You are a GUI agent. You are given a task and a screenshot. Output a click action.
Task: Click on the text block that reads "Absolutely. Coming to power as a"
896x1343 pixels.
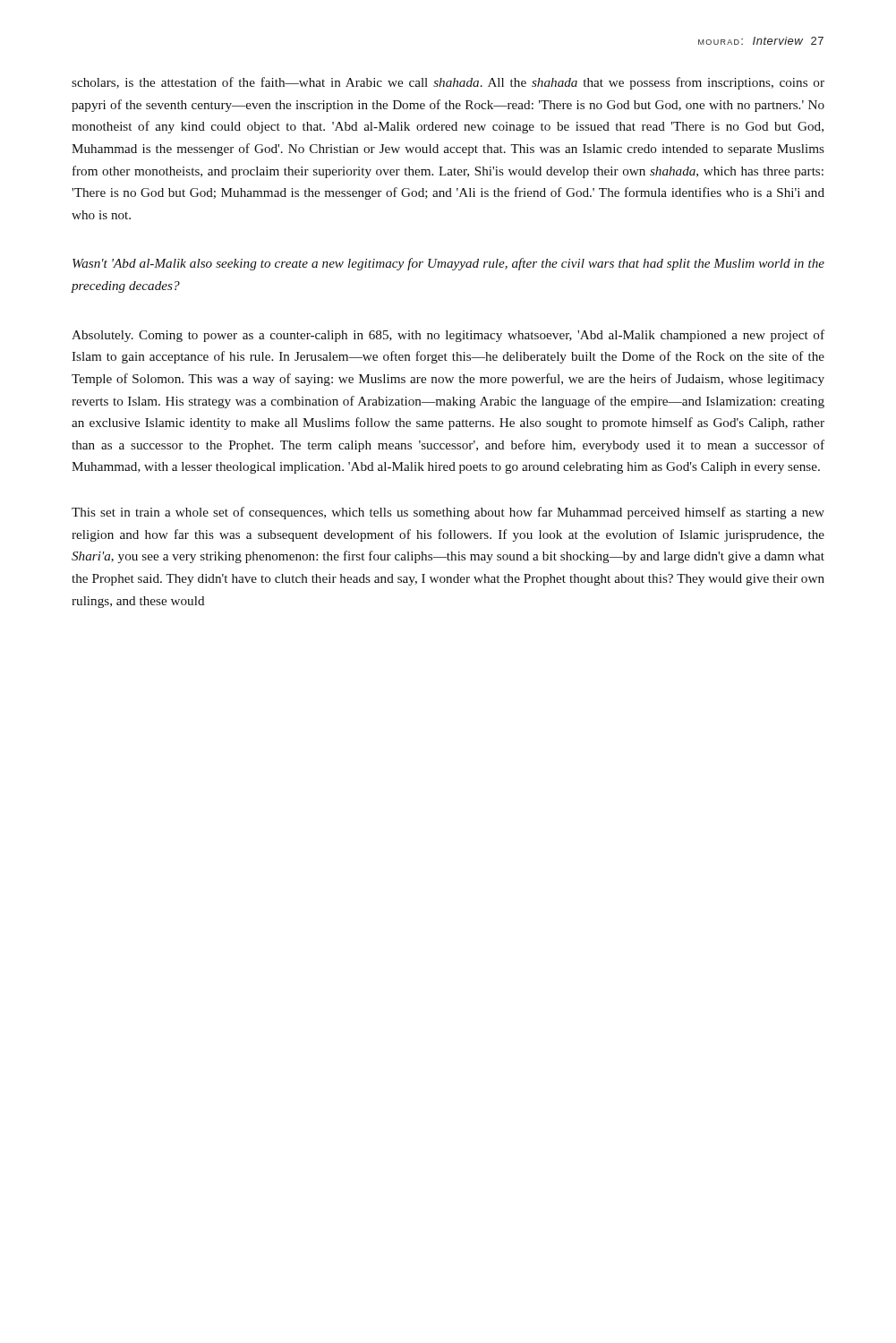pyautogui.click(x=448, y=400)
